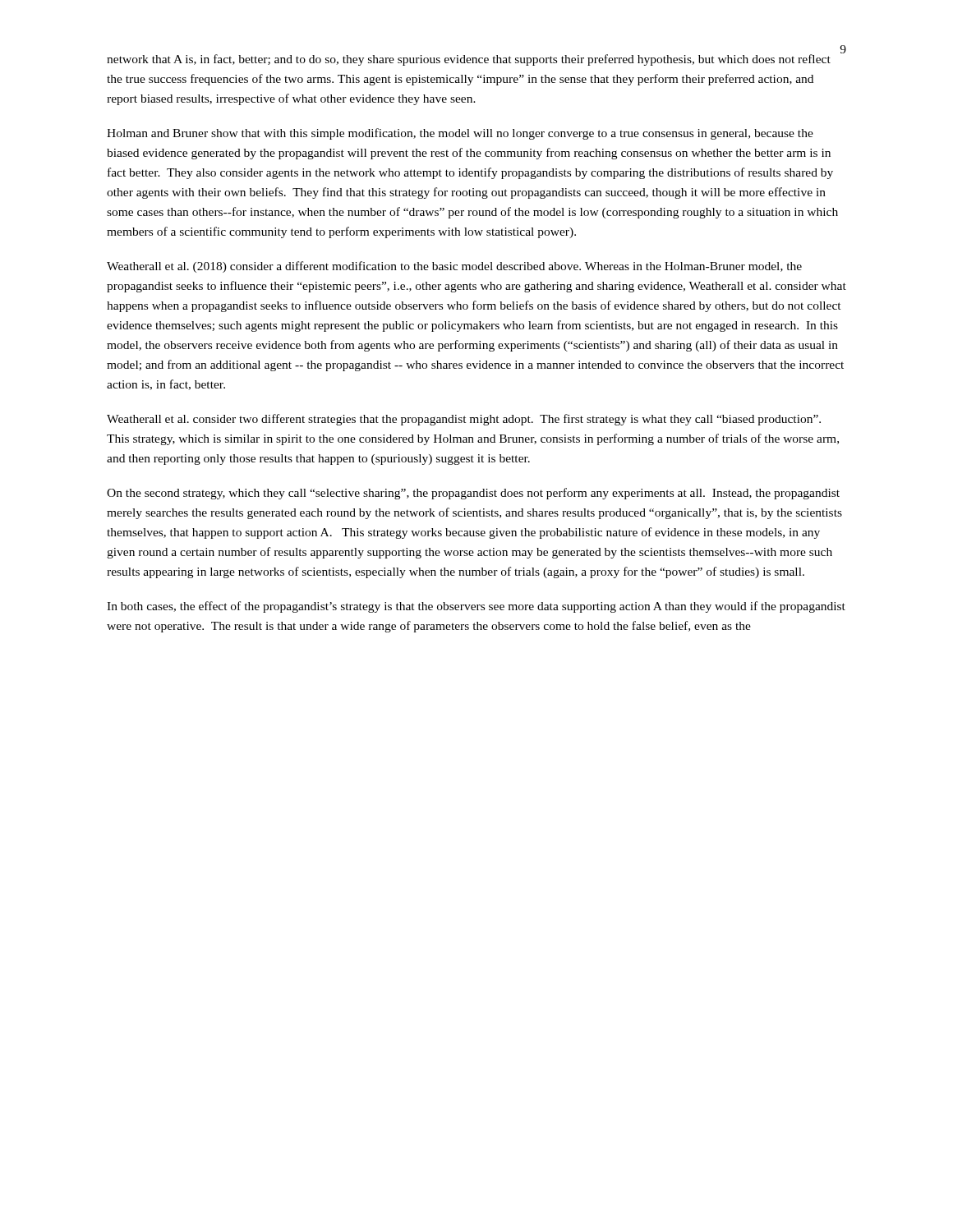Navigate to the block starting "In both cases, the"
Viewport: 953px width, 1232px height.
click(476, 616)
